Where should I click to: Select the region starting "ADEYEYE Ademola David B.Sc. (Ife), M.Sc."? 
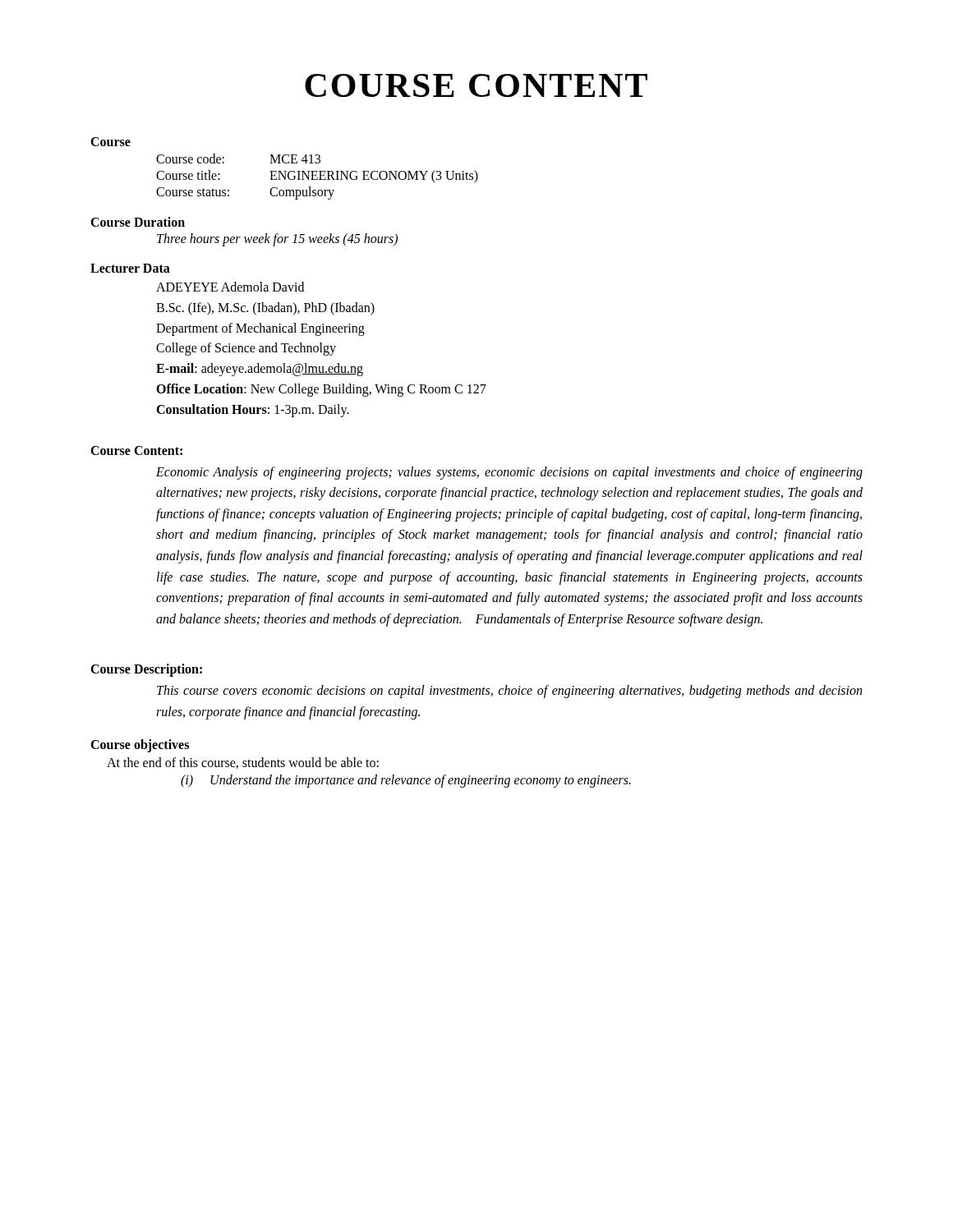click(321, 348)
